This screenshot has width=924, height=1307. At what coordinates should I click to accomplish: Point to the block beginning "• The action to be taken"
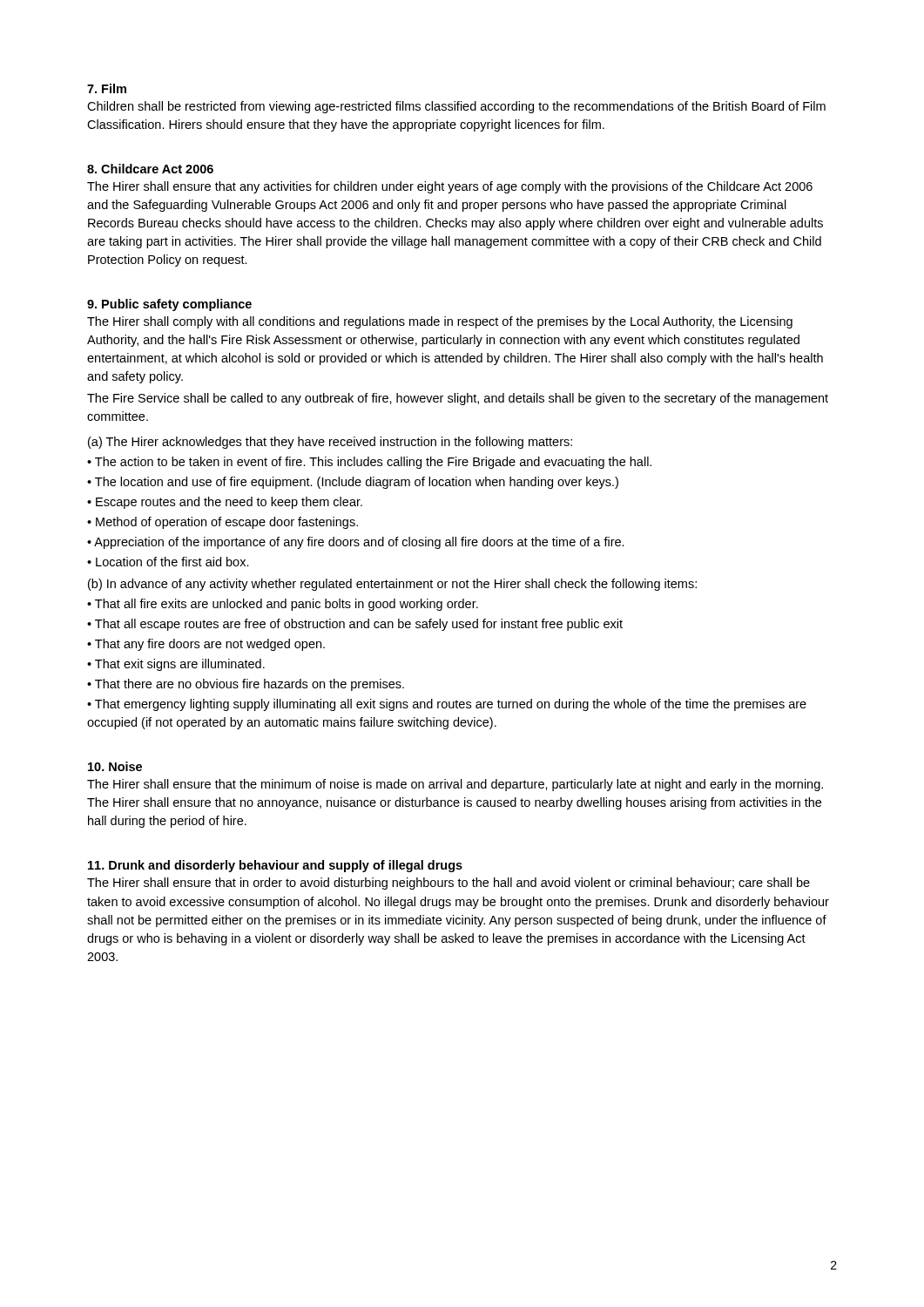(x=370, y=462)
